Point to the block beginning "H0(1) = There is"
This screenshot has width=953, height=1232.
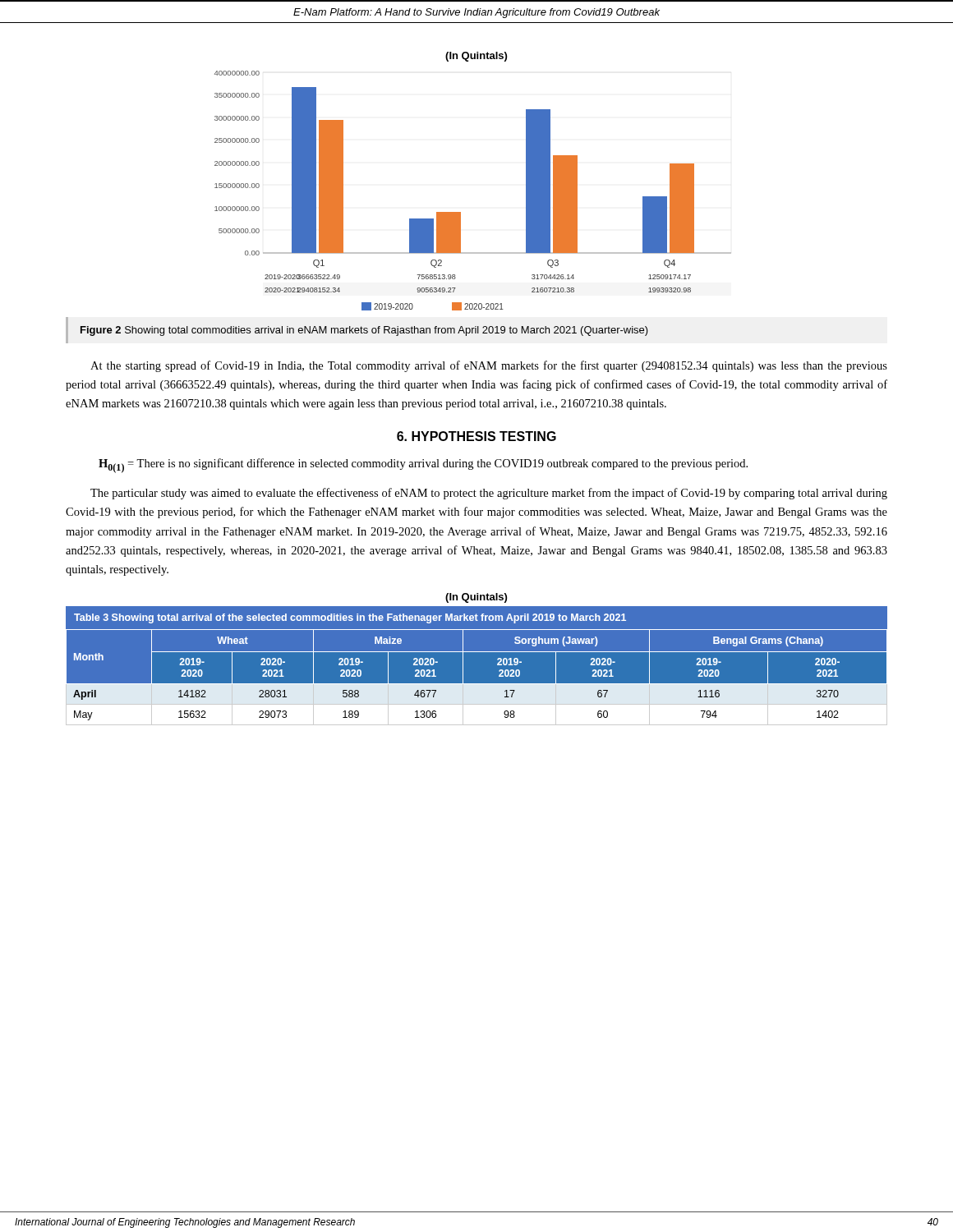coord(424,465)
